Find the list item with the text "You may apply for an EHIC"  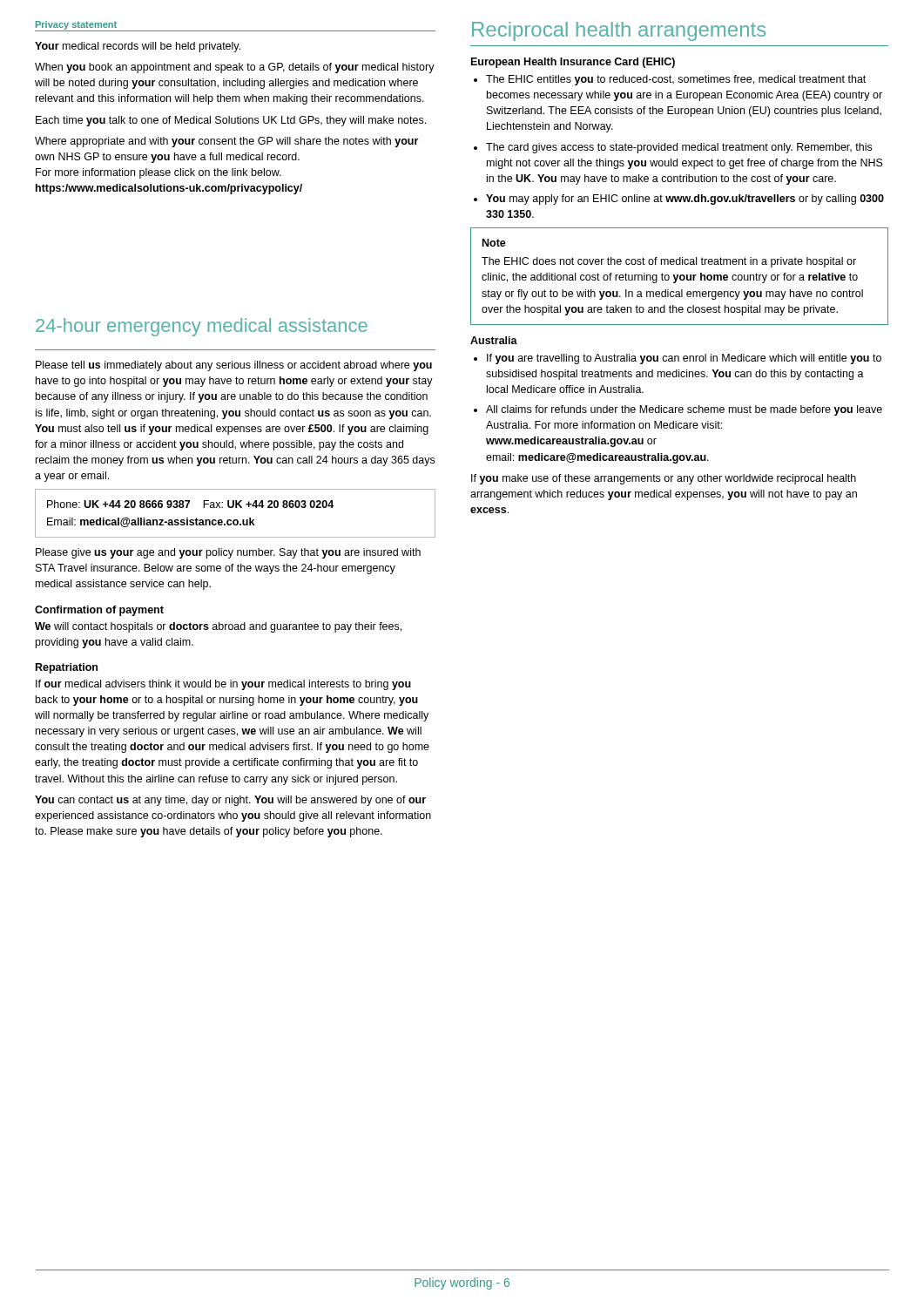click(x=685, y=206)
